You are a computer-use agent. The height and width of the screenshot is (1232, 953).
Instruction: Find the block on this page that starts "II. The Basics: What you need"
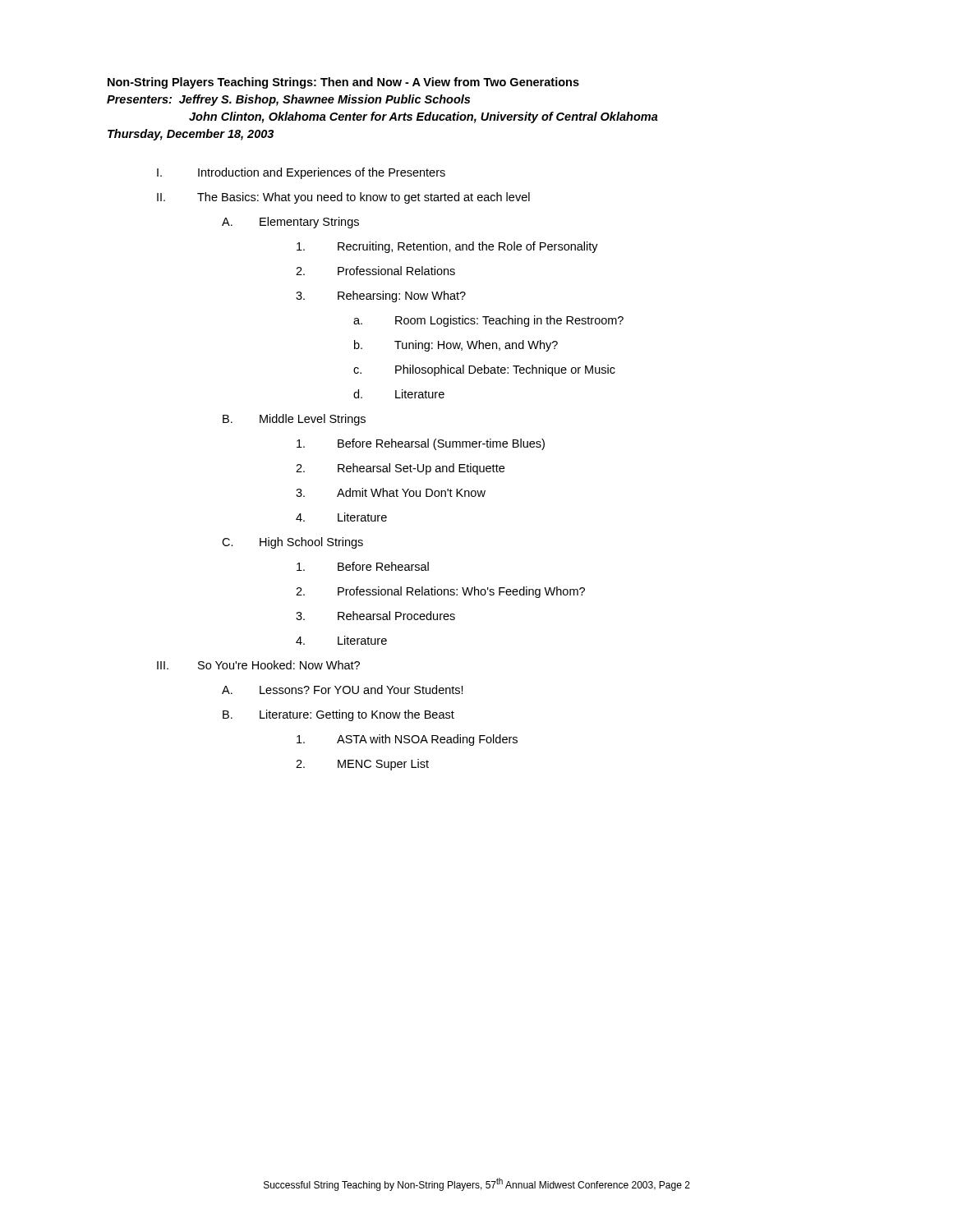[x=501, y=197]
